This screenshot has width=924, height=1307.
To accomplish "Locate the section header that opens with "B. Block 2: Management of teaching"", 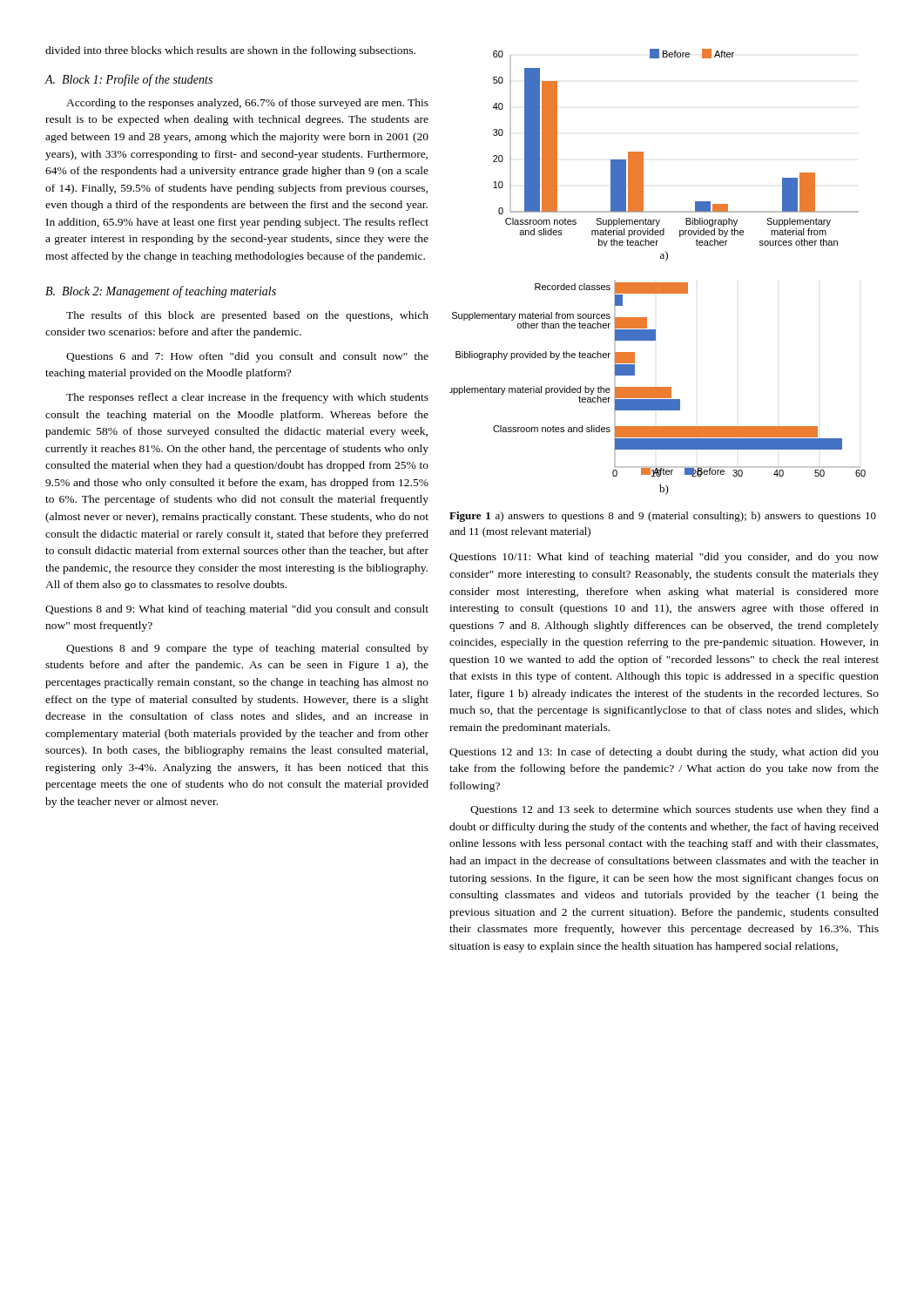I will (161, 292).
